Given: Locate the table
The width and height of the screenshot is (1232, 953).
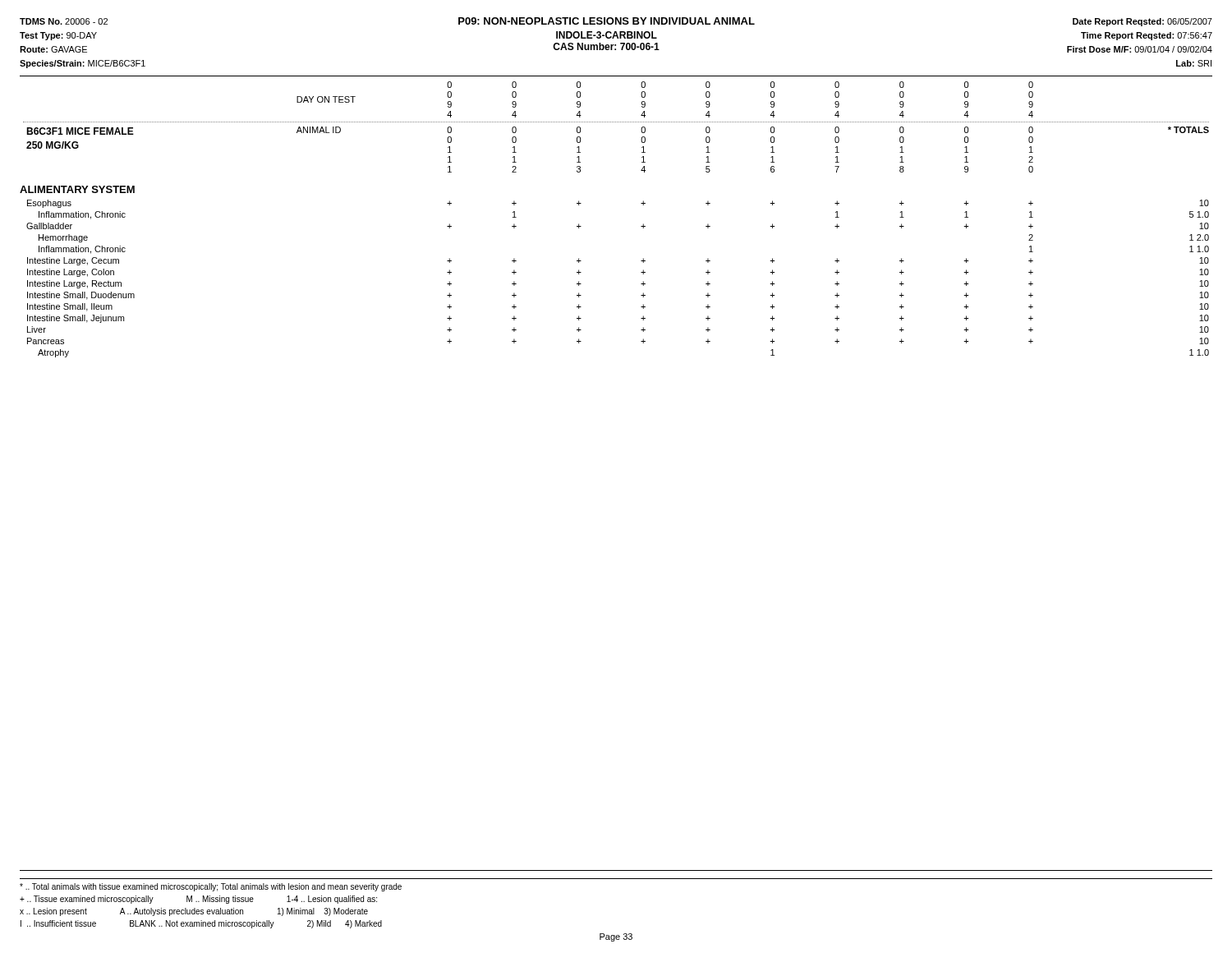Looking at the screenshot, I should [x=616, y=232].
